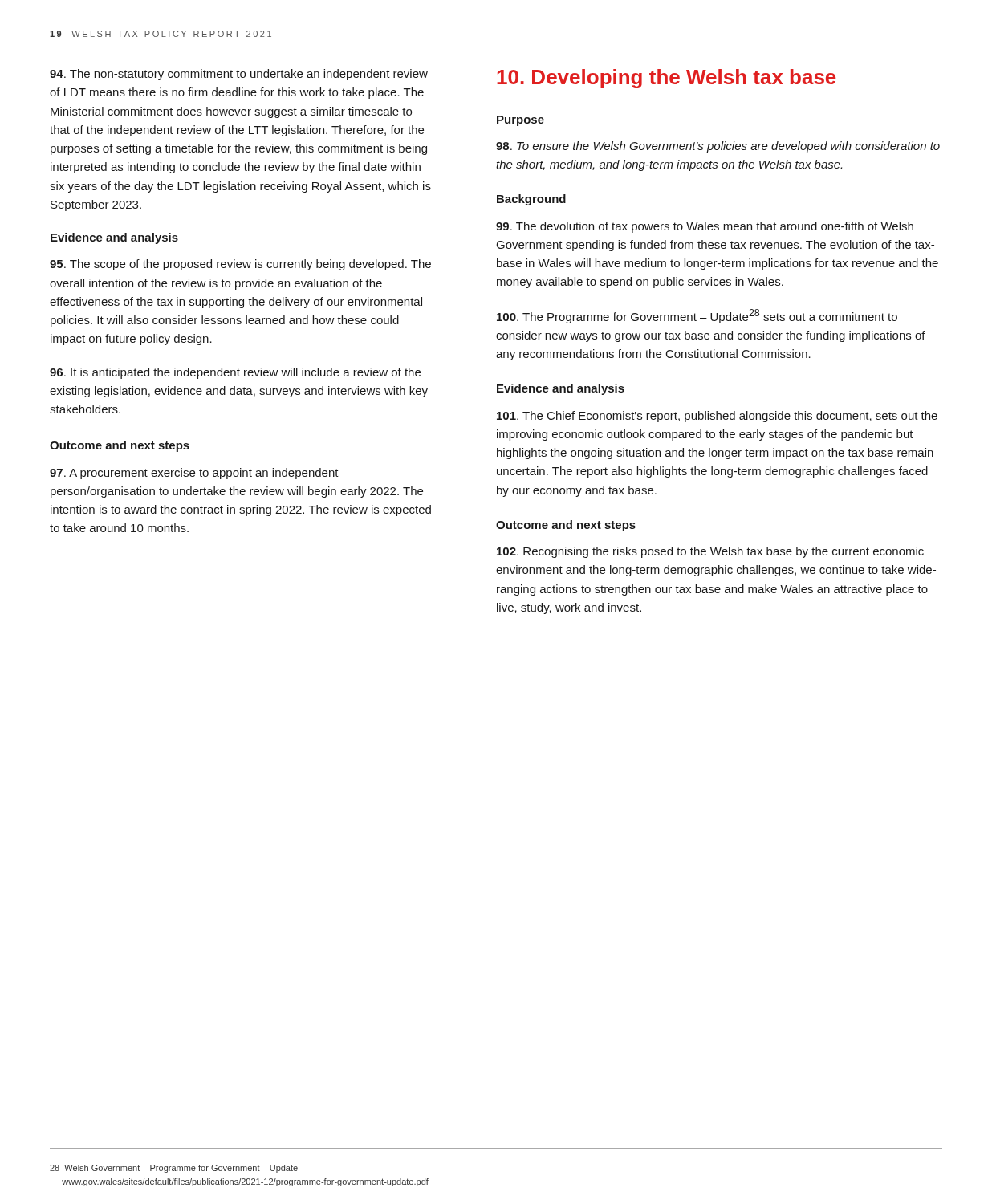Click on the text starting "To ensure the Welsh"
Screen dimensions: 1204x992
[720, 155]
